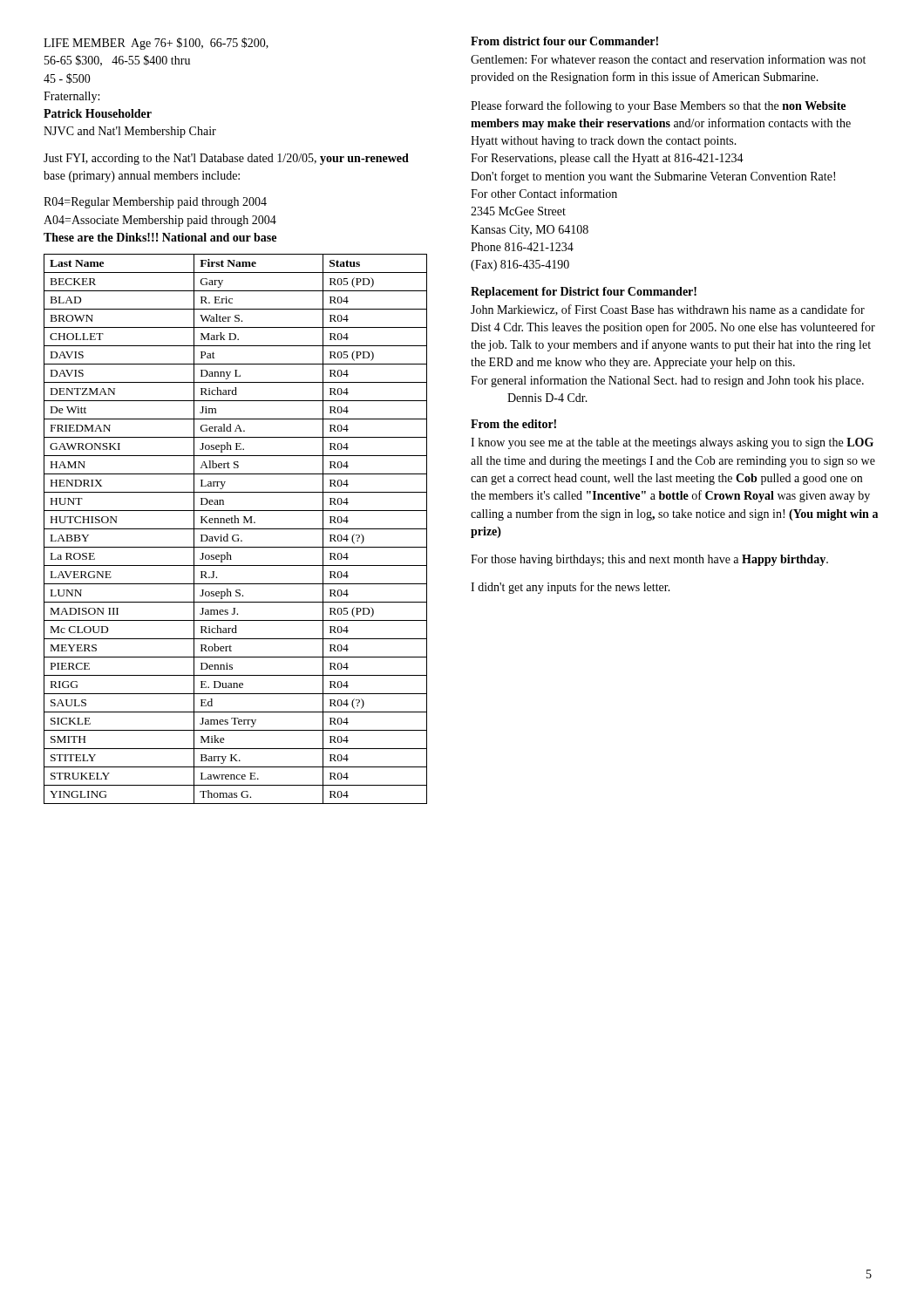Locate the passage starting "Gentlemen: For whatever reason"
This screenshot has width=924, height=1308.
(x=668, y=69)
